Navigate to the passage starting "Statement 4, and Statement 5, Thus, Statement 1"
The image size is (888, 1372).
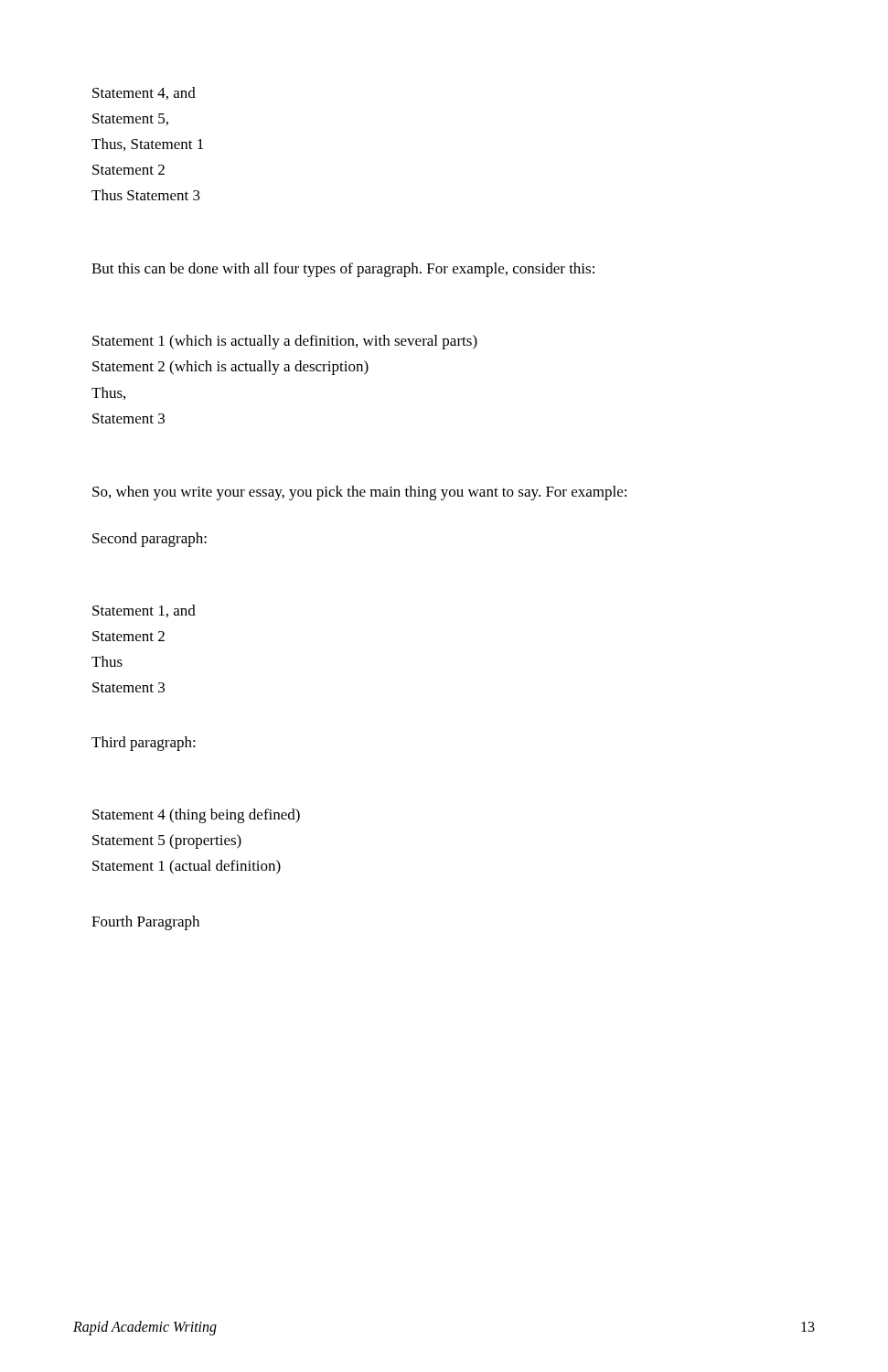(x=148, y=144)
